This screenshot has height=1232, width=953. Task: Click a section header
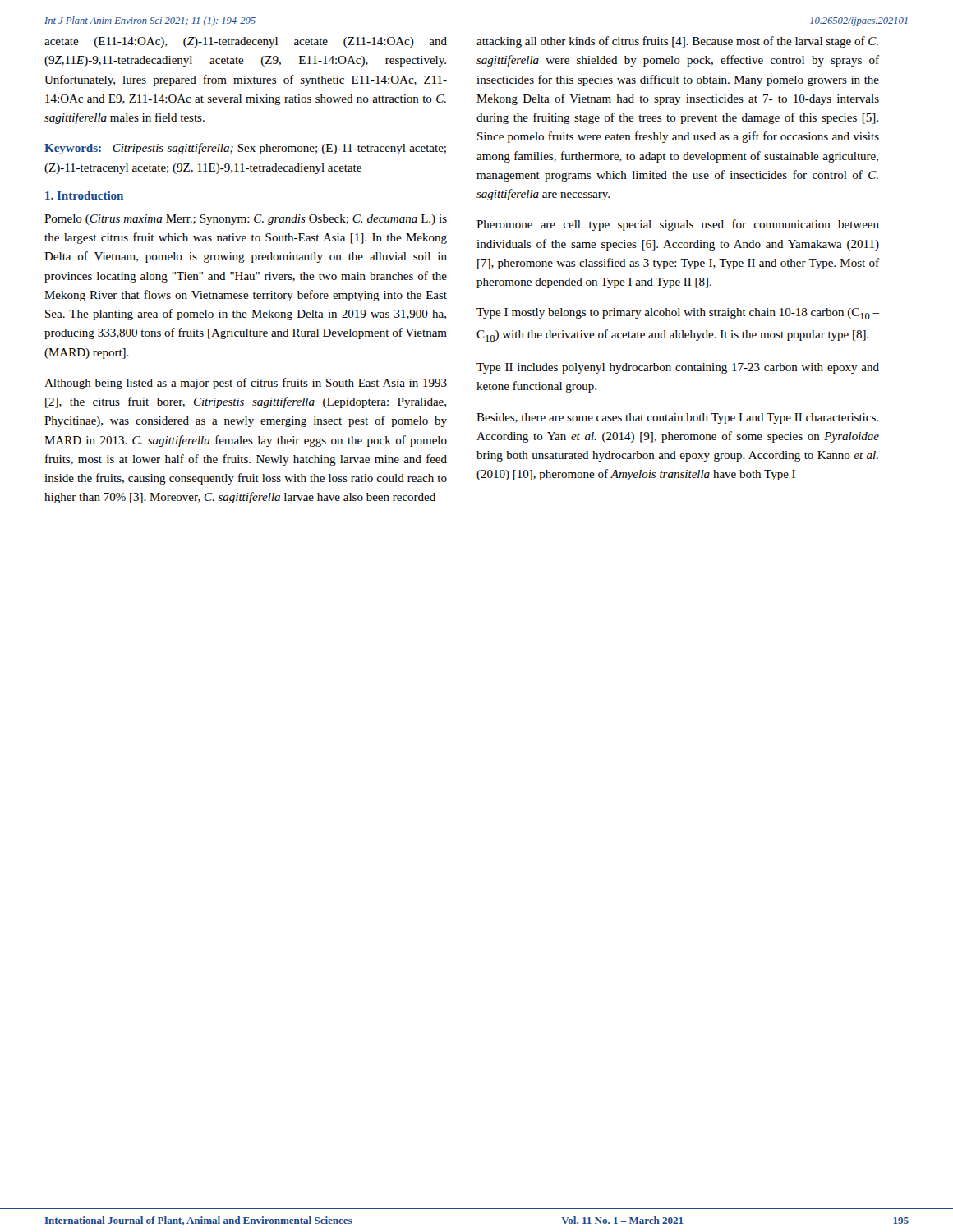point(84,195)
